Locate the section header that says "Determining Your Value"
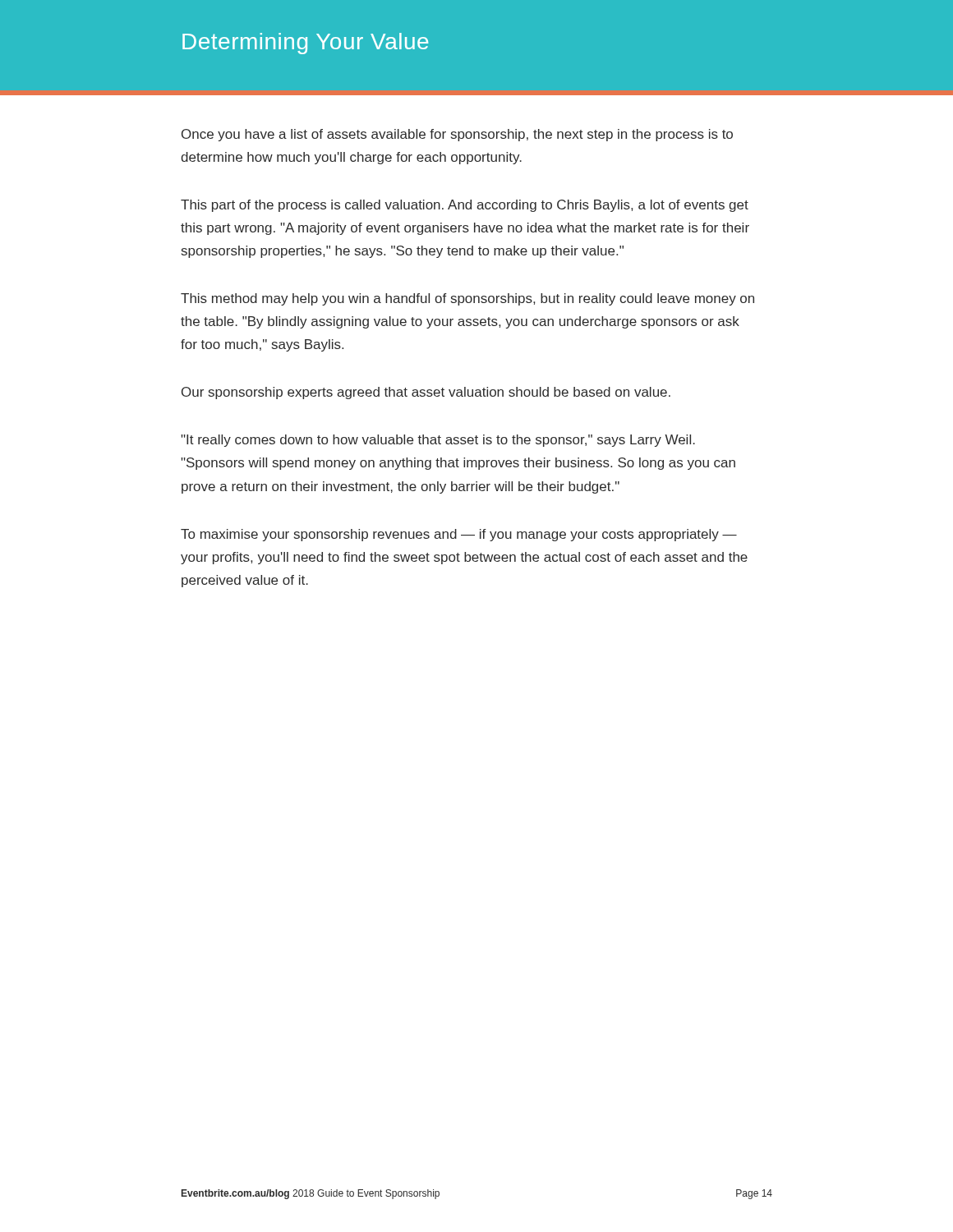Viewport: 953px width, 1232px height. [x=305, y=41]
